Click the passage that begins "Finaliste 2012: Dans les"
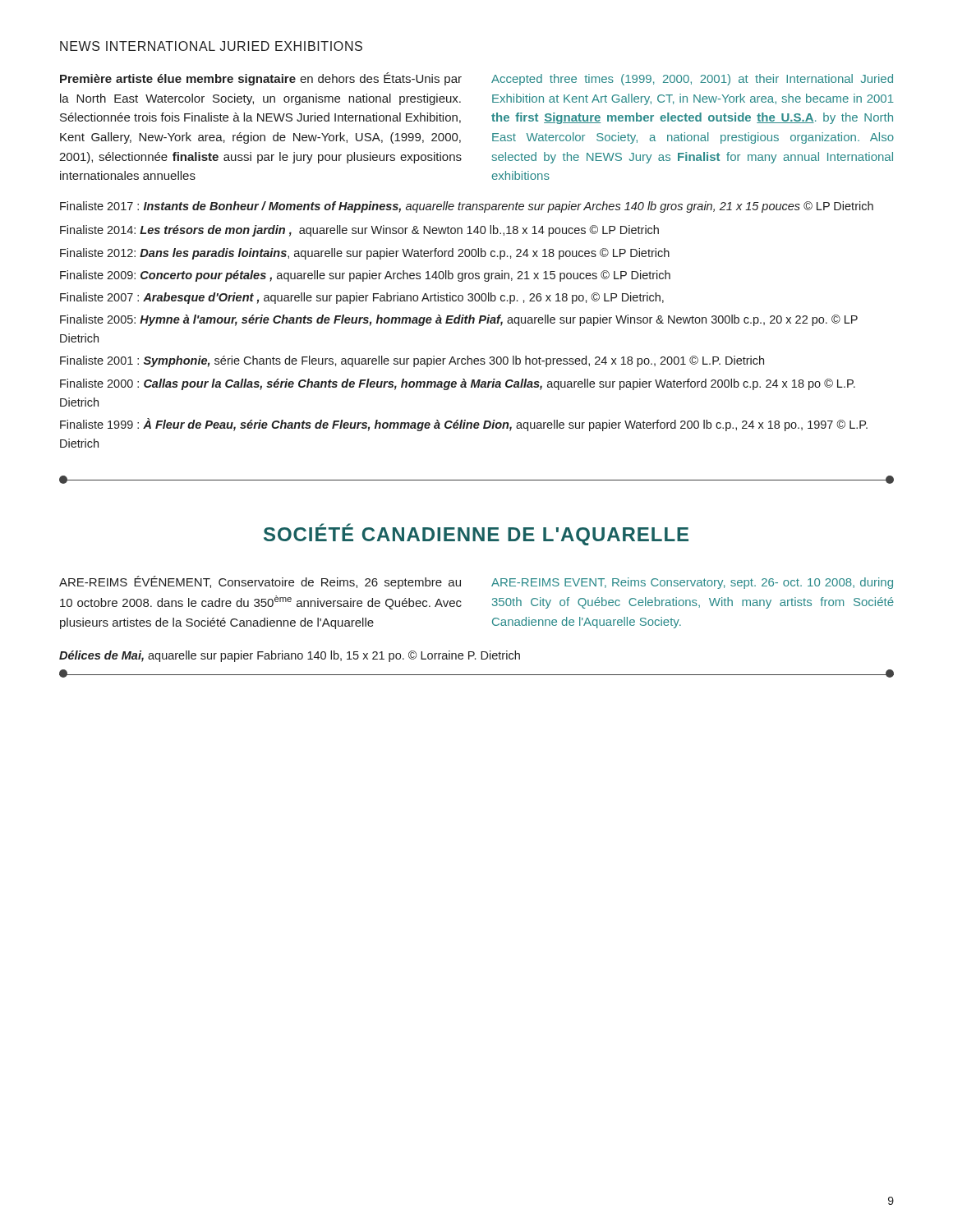The height and width of the screenshot is (1232, 953). pos(365,253)
